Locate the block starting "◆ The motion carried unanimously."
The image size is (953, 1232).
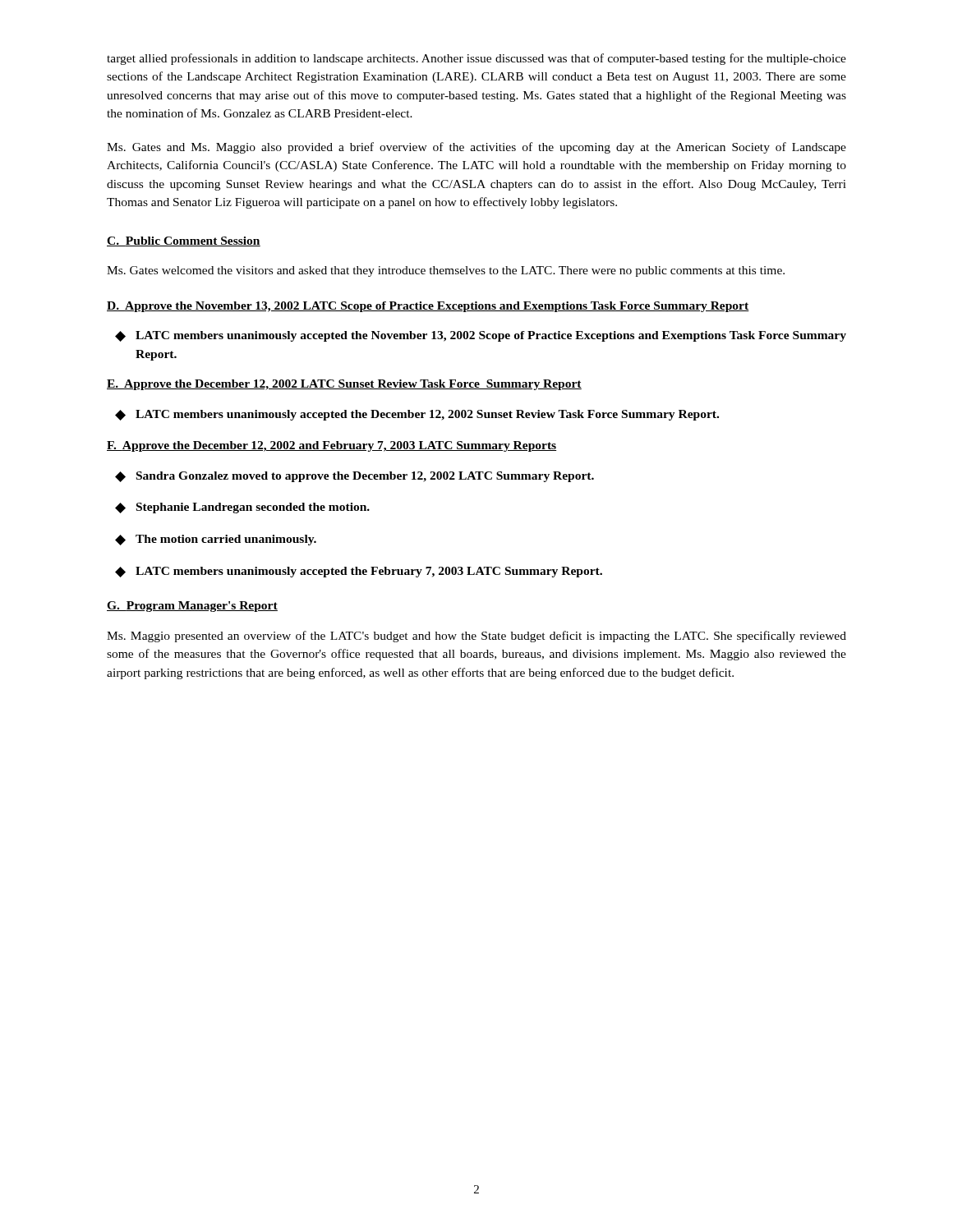coord(216,540)
